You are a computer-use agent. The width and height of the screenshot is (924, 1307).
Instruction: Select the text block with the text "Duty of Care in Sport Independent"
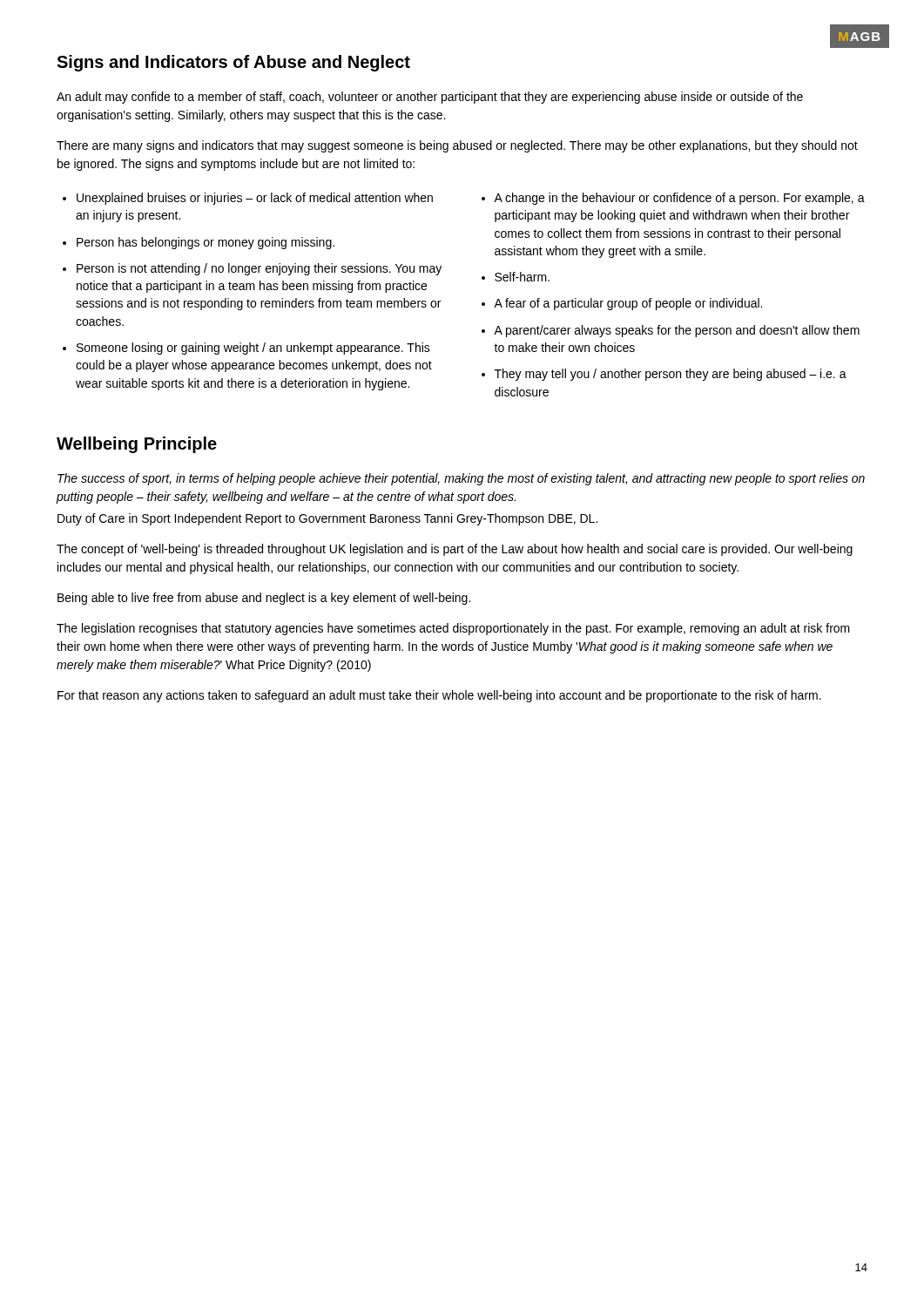328,518
